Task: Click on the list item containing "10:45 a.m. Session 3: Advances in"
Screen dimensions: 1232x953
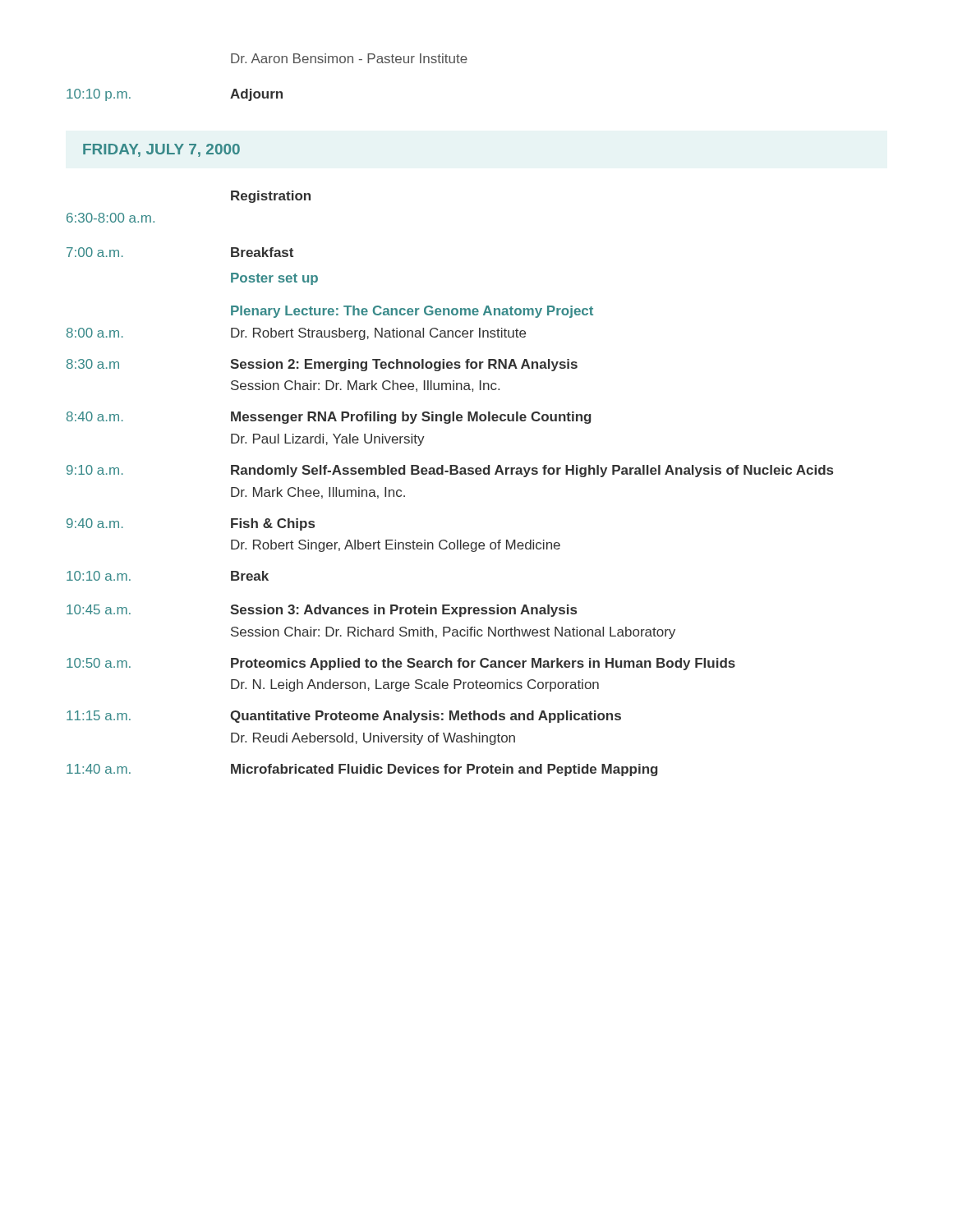Action: coord(476,611)
